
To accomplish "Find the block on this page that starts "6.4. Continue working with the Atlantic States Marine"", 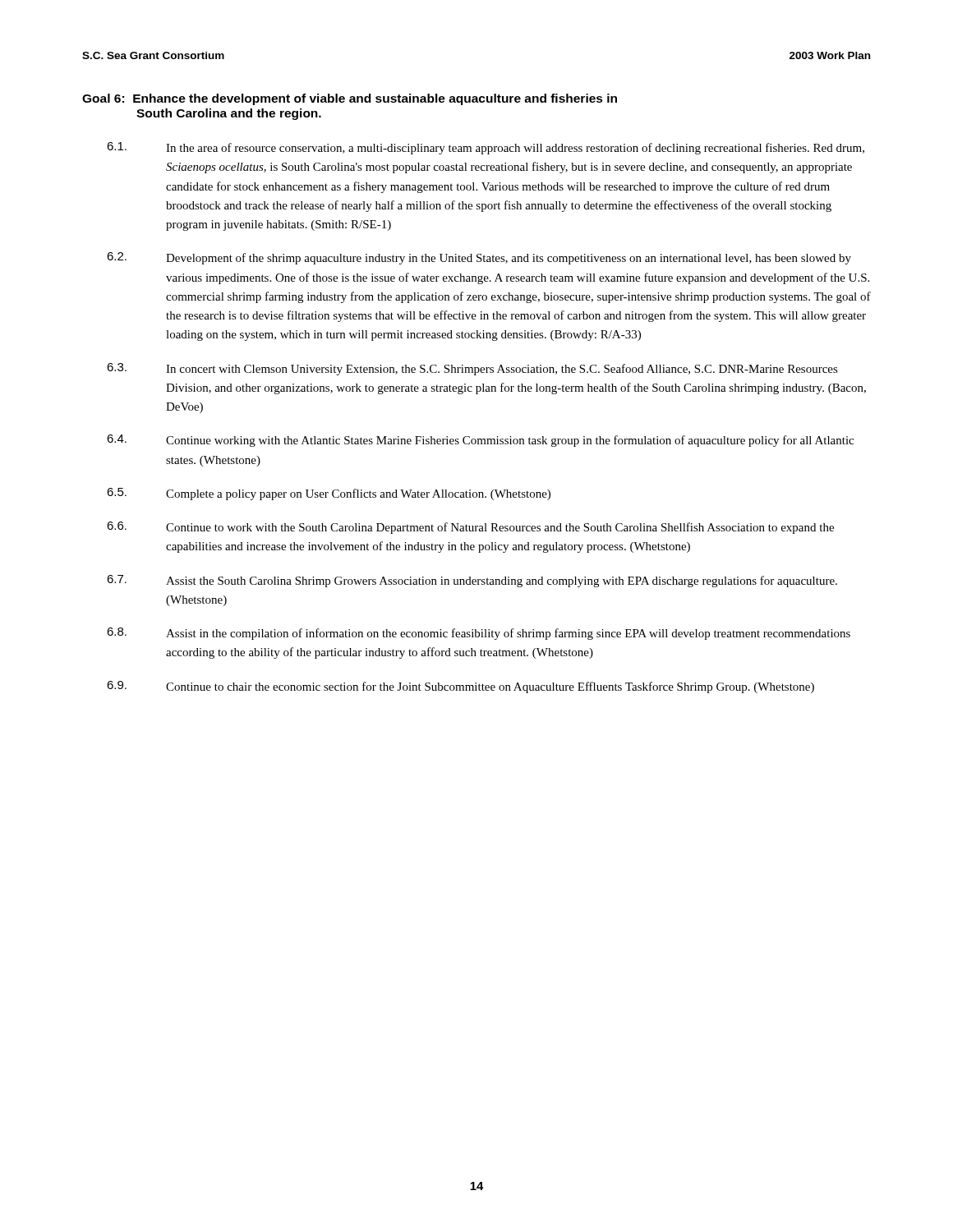I will pos(476,451).
